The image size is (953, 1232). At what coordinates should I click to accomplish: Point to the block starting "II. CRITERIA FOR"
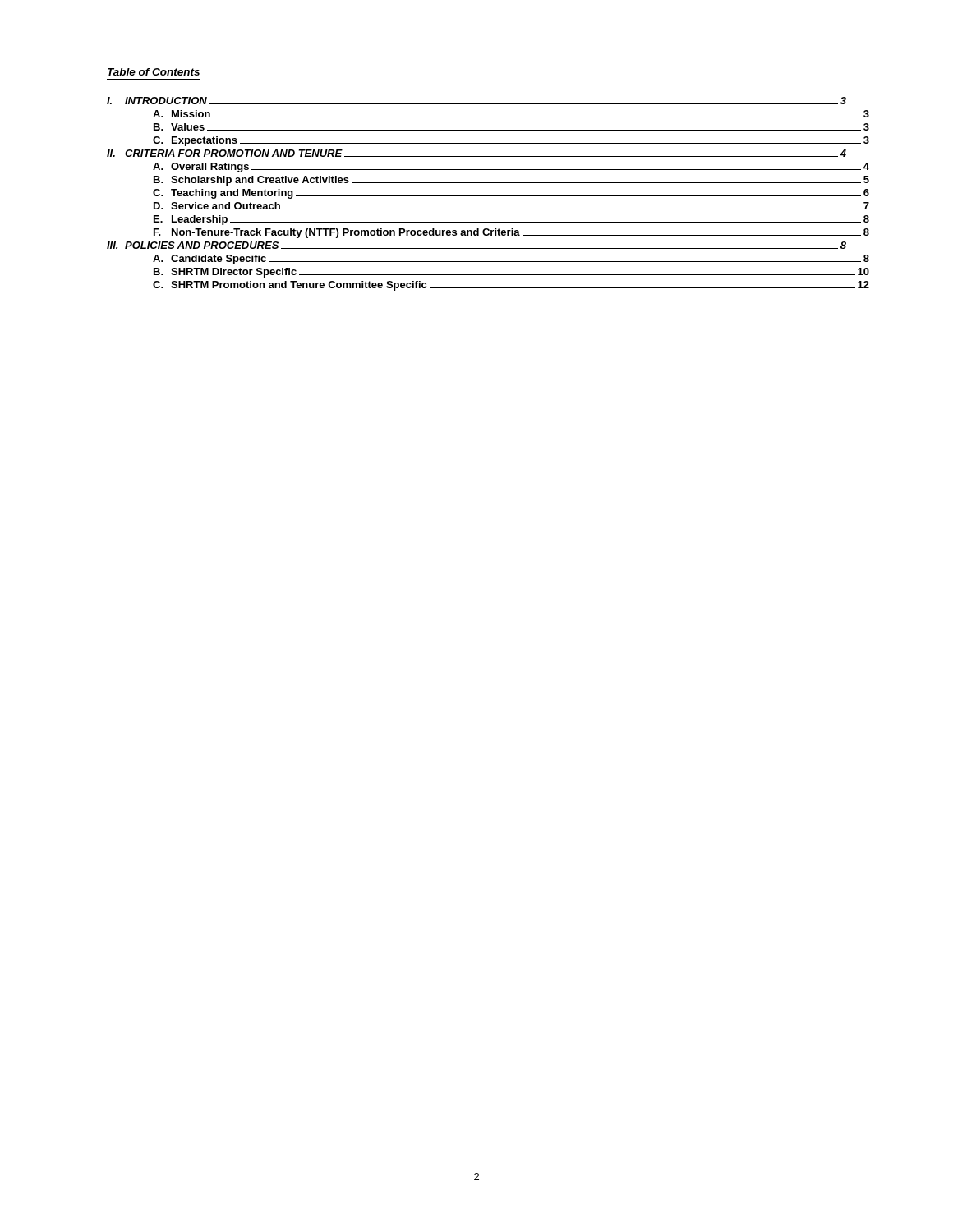[x=476, y=153]
